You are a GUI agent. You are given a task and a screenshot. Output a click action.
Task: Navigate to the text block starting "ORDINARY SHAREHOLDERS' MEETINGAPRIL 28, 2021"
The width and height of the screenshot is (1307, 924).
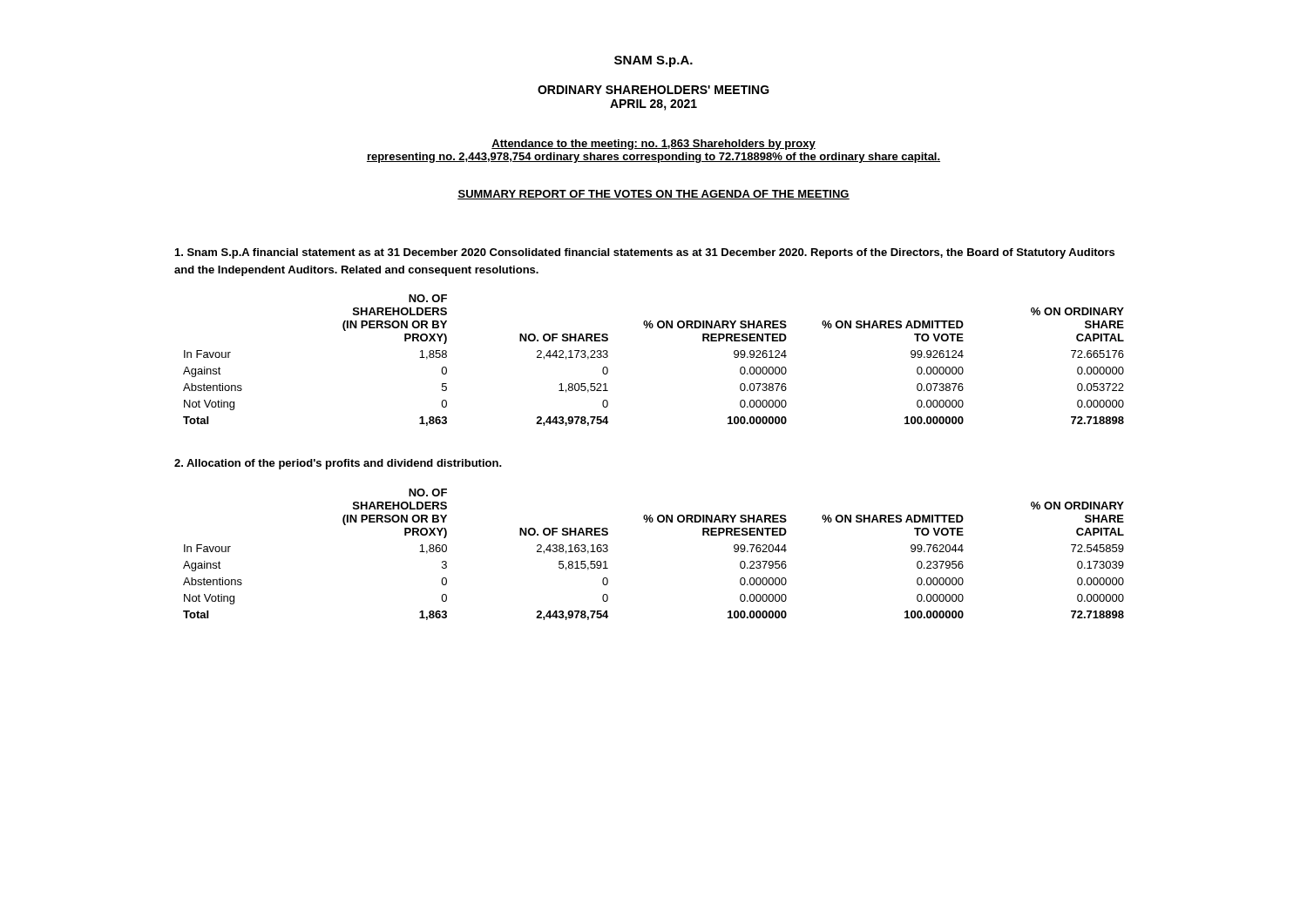pos(654,97)
